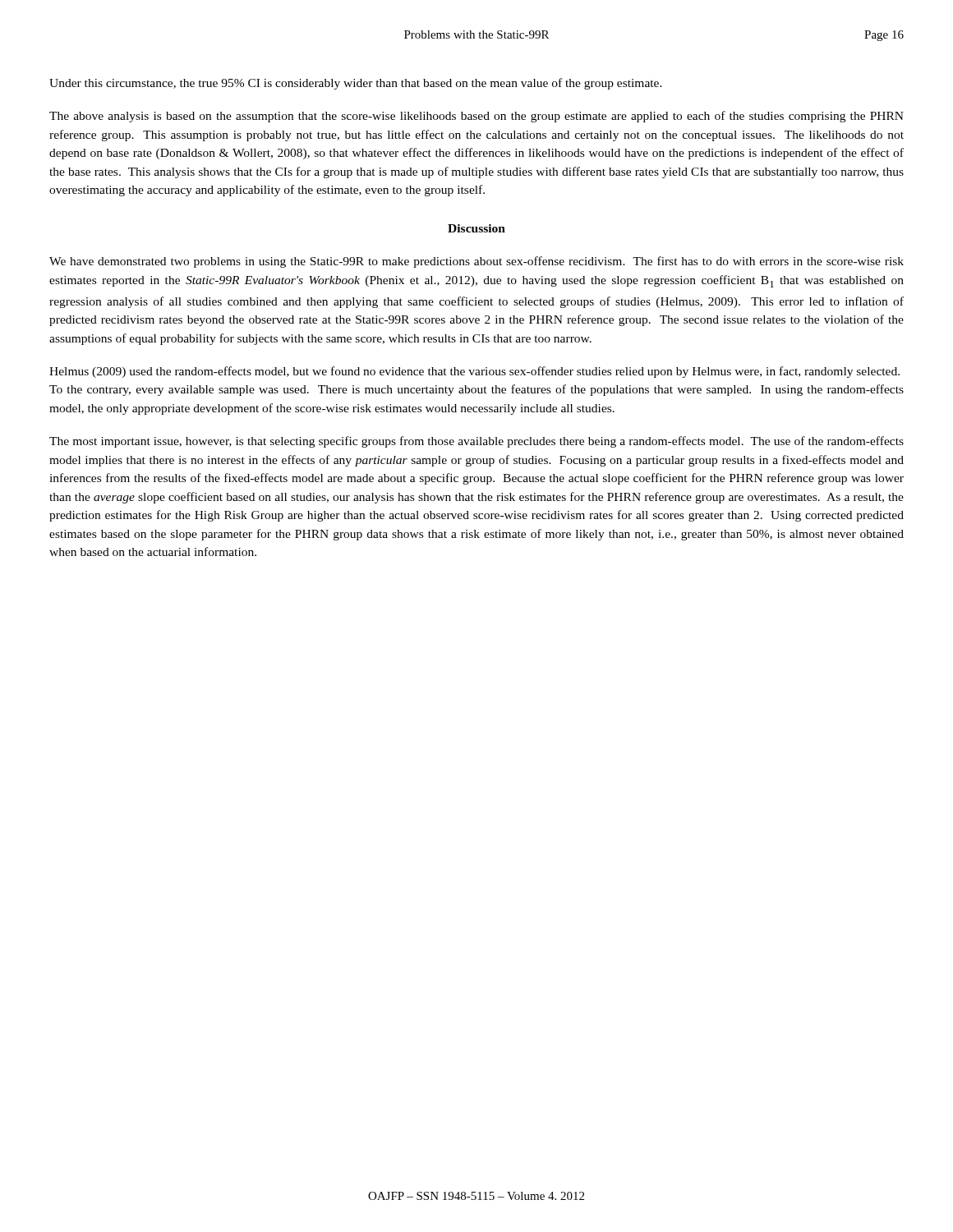953x1232 pixels.
Task: Select the text block with the text "The above analysis is based"
Action: [x=476, y=153]
